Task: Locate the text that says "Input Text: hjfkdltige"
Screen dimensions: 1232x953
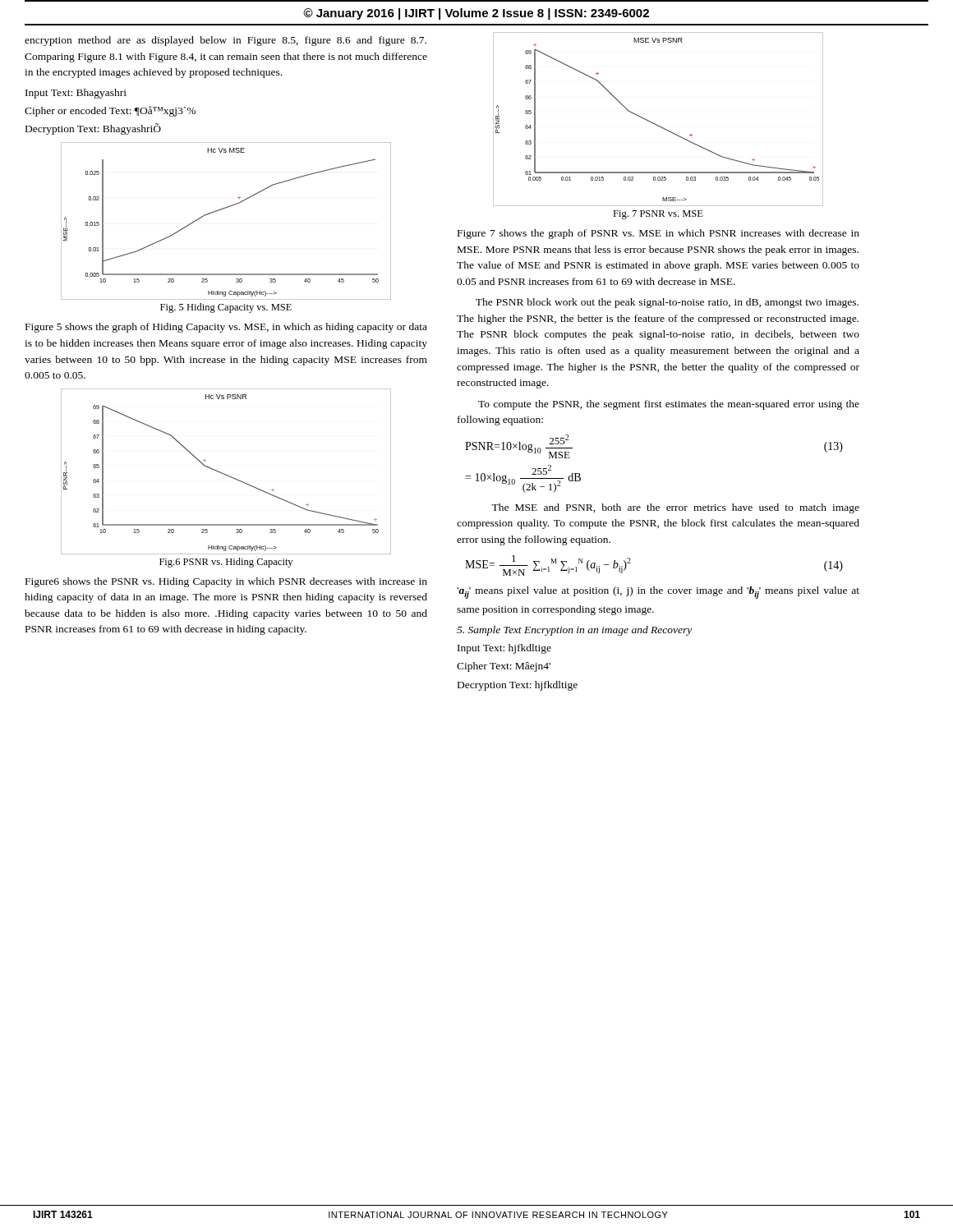Action: click(x=504, y=648)
